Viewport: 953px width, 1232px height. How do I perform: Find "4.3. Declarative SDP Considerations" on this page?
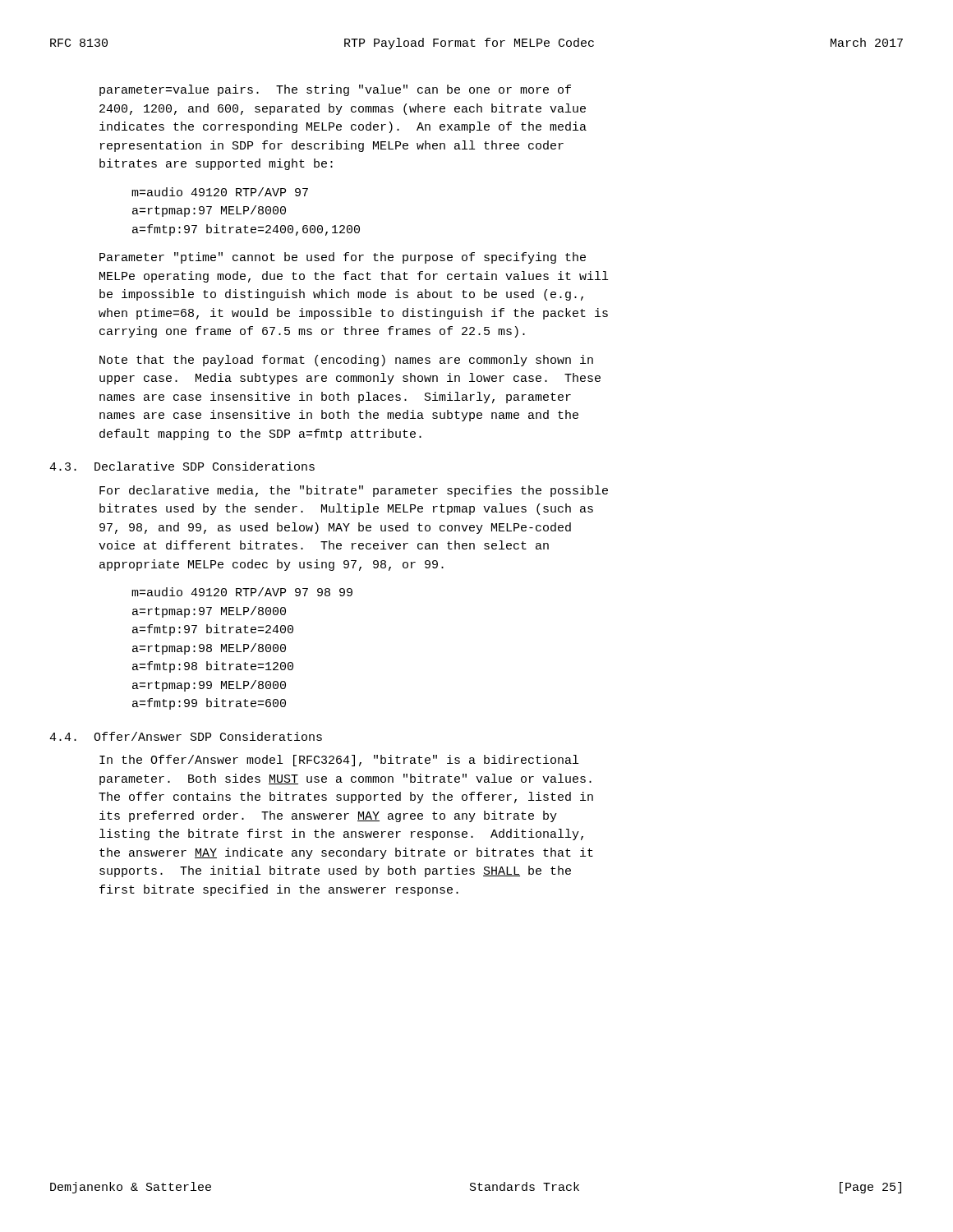coord(182,468)
